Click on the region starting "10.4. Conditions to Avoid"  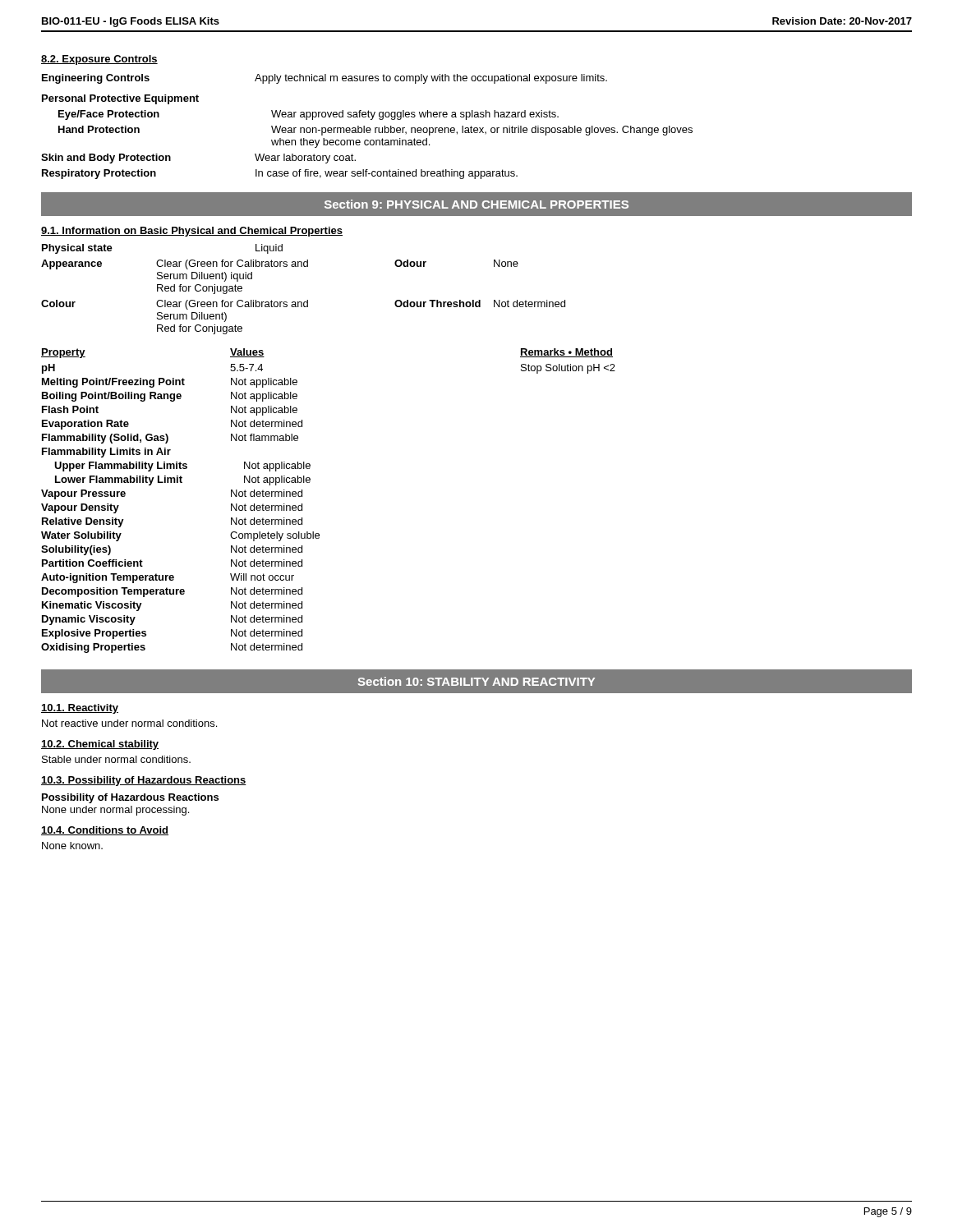pyautogui.click(x=105, y=830)
